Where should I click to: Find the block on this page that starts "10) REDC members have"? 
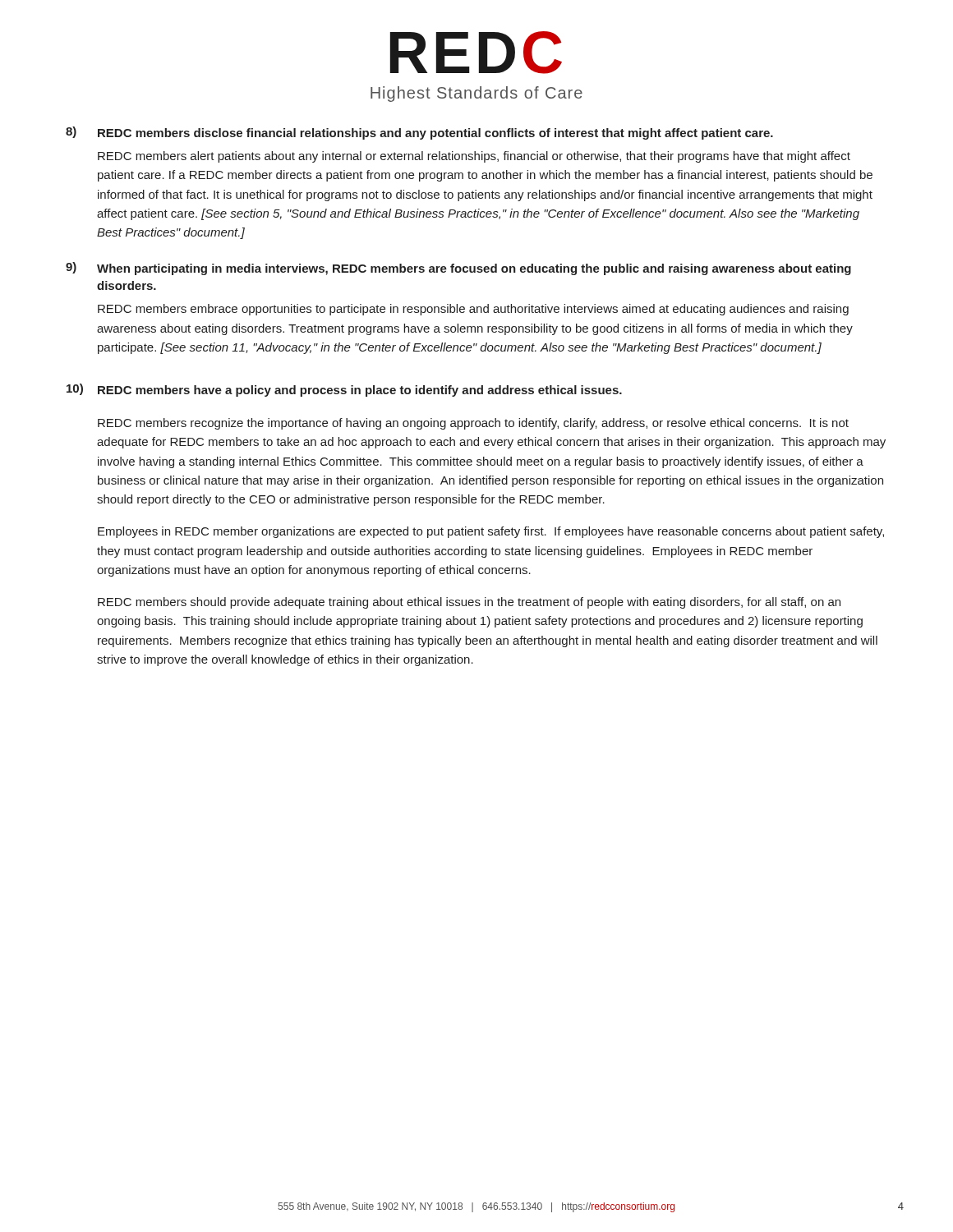point(476,525)
